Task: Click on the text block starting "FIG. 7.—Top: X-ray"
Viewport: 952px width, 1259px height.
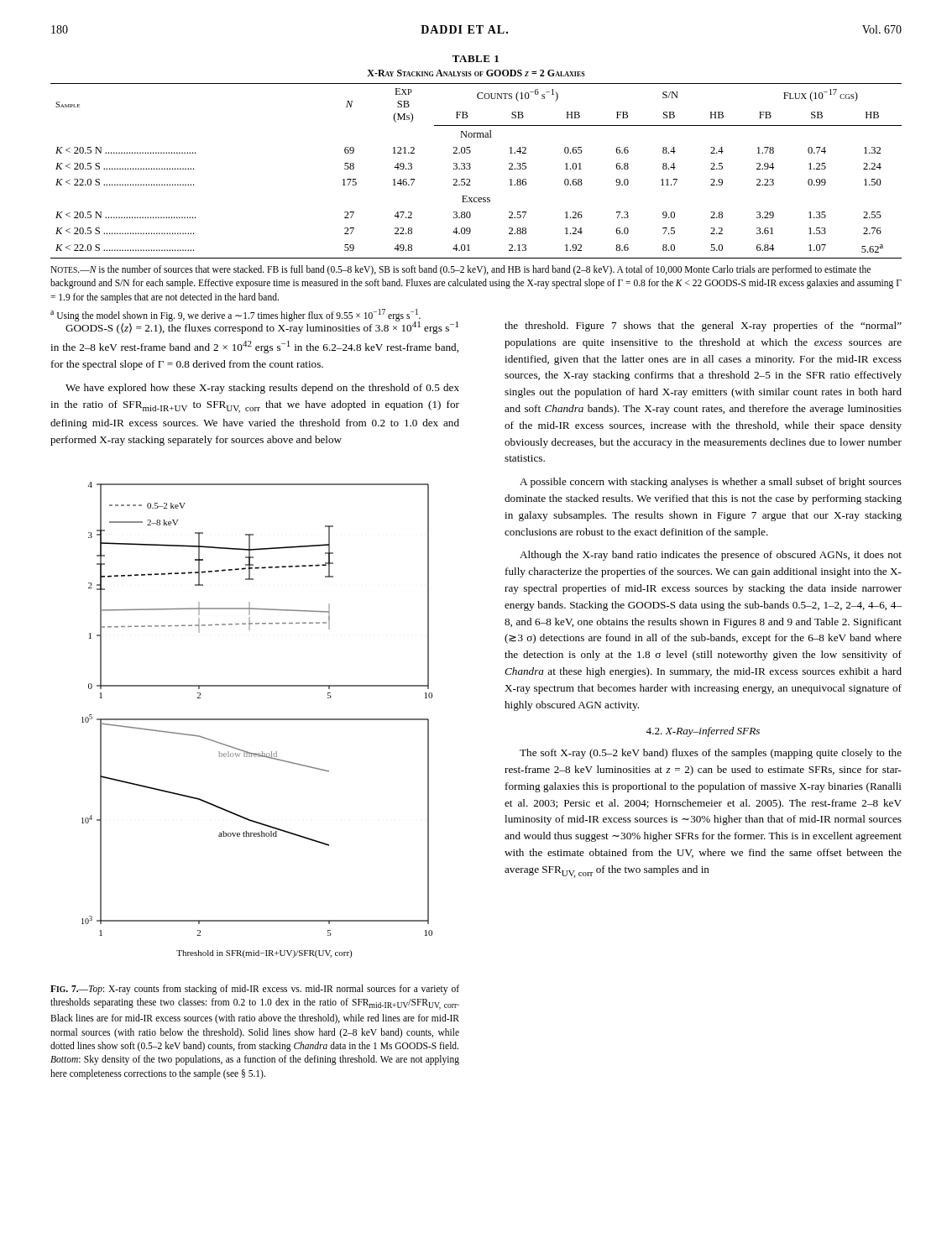Action: pos(255,1031)
